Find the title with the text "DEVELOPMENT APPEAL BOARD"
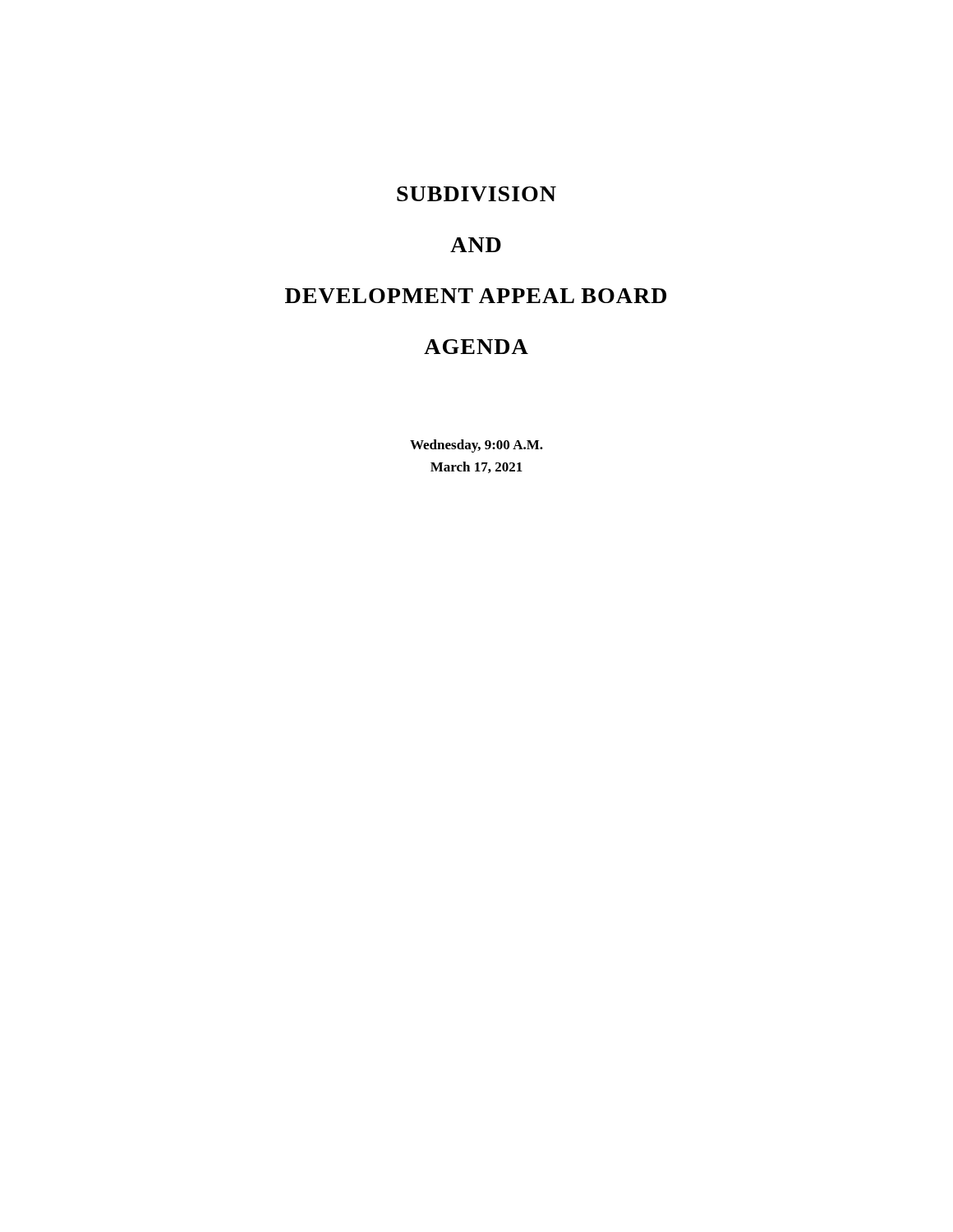This screenshot has width=953, height=1232. click(476, 295)
